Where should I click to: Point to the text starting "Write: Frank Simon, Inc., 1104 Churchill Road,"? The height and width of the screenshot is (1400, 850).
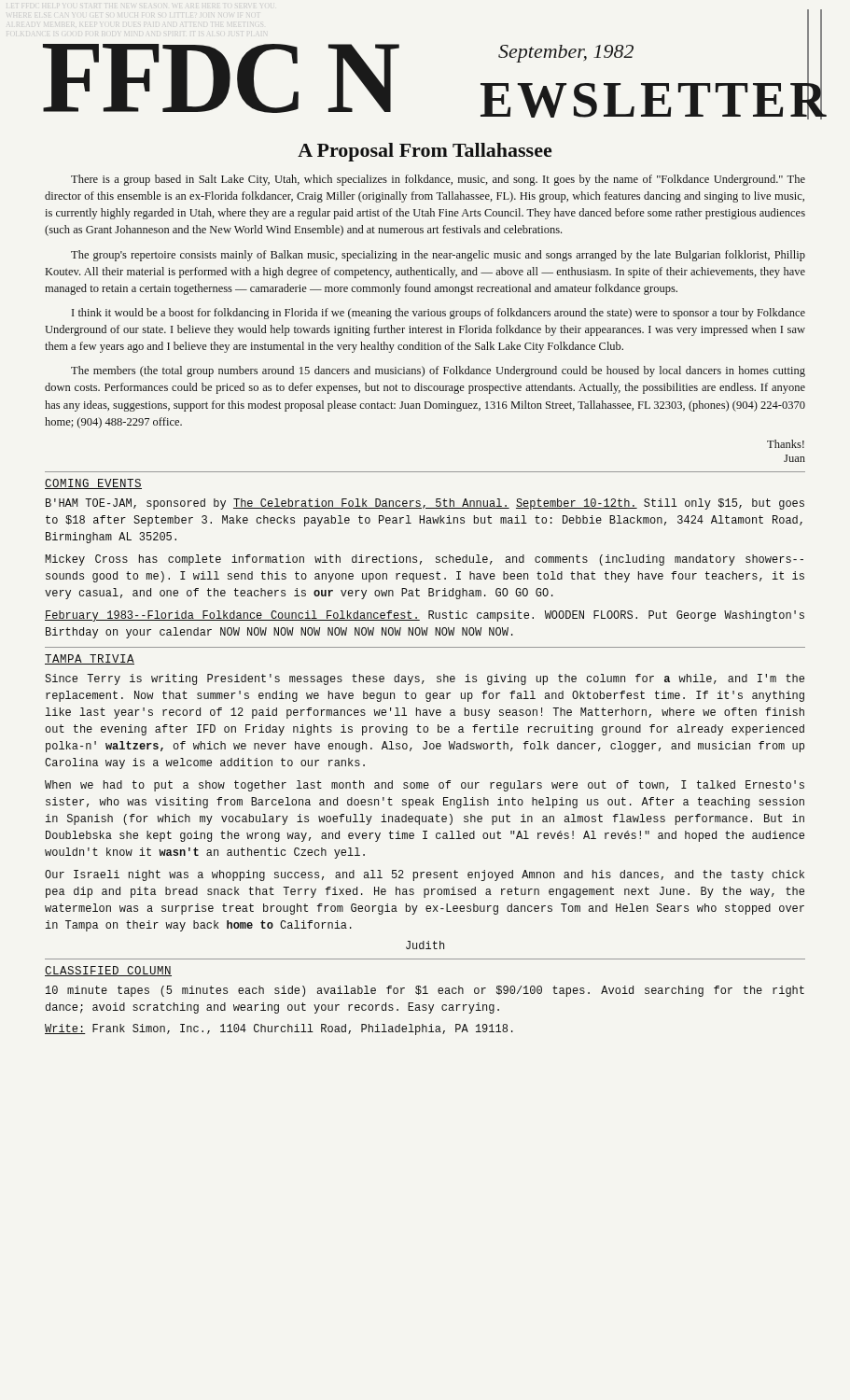click(280, 1029)
